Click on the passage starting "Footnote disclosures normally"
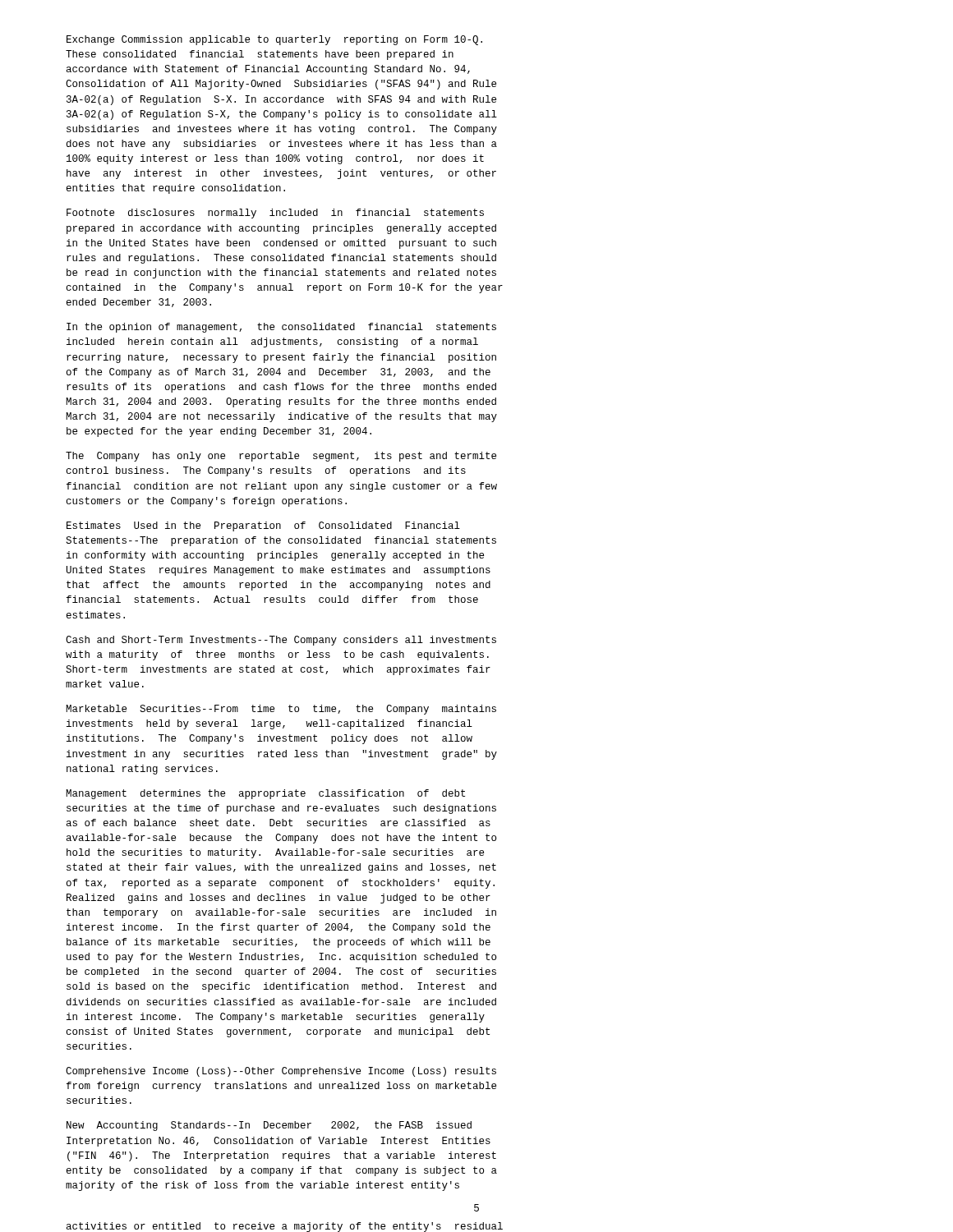The image size is (953, 1232). click(285, 258)
